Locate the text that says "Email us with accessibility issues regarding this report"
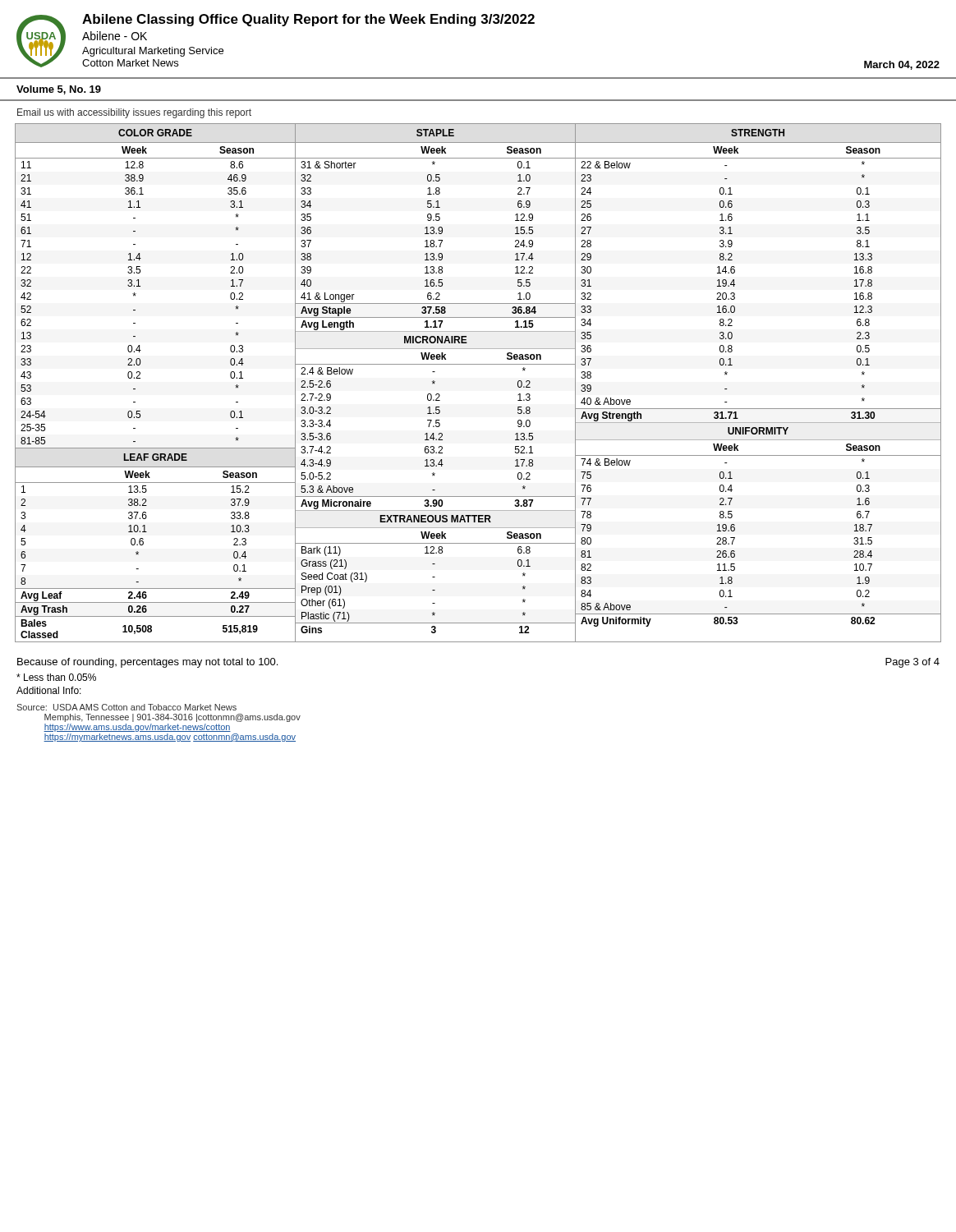Screen dimensions: 1232x956 [134, 113]
